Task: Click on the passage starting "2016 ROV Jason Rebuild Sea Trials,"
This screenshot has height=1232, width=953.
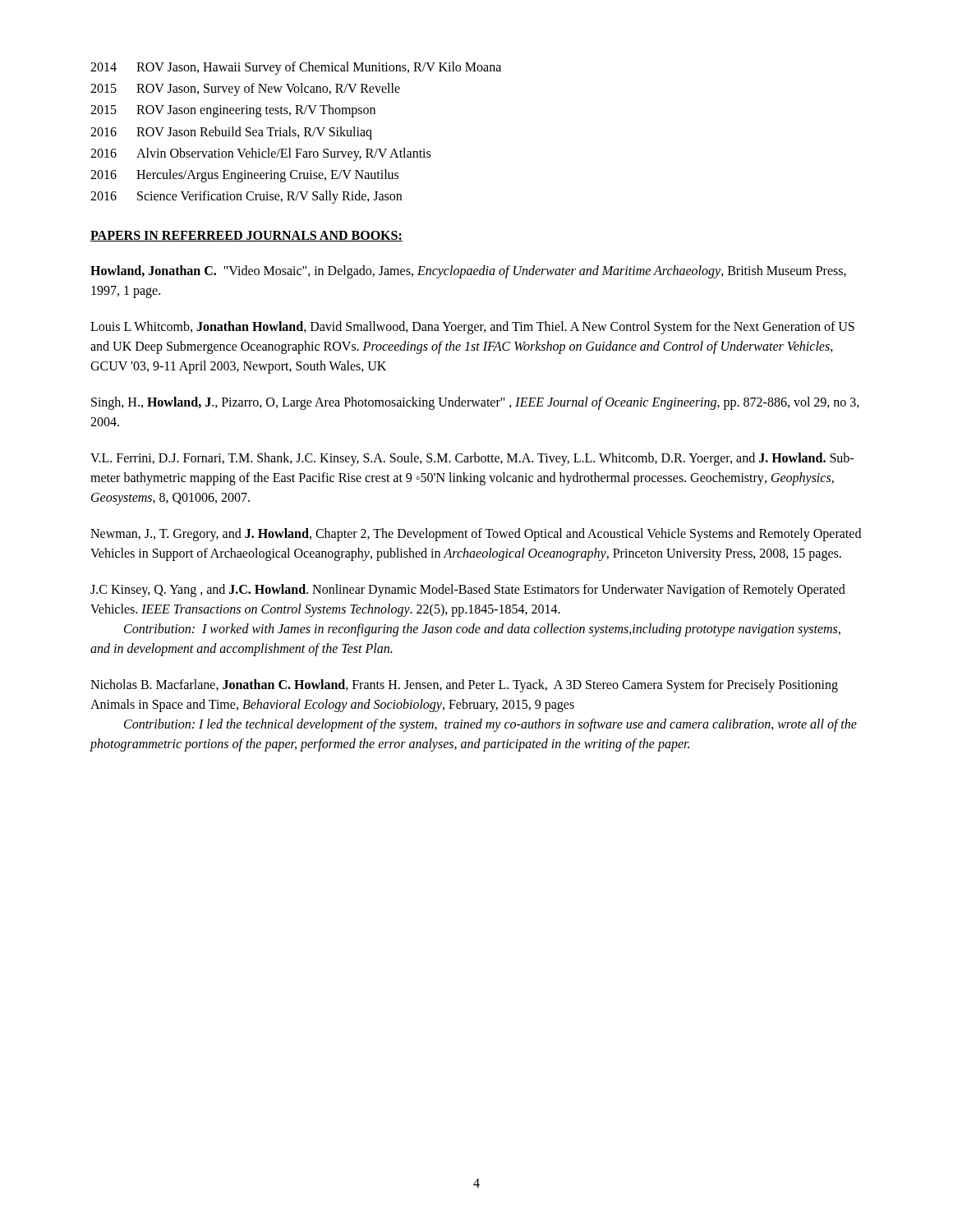Action: tap(231, 132)
